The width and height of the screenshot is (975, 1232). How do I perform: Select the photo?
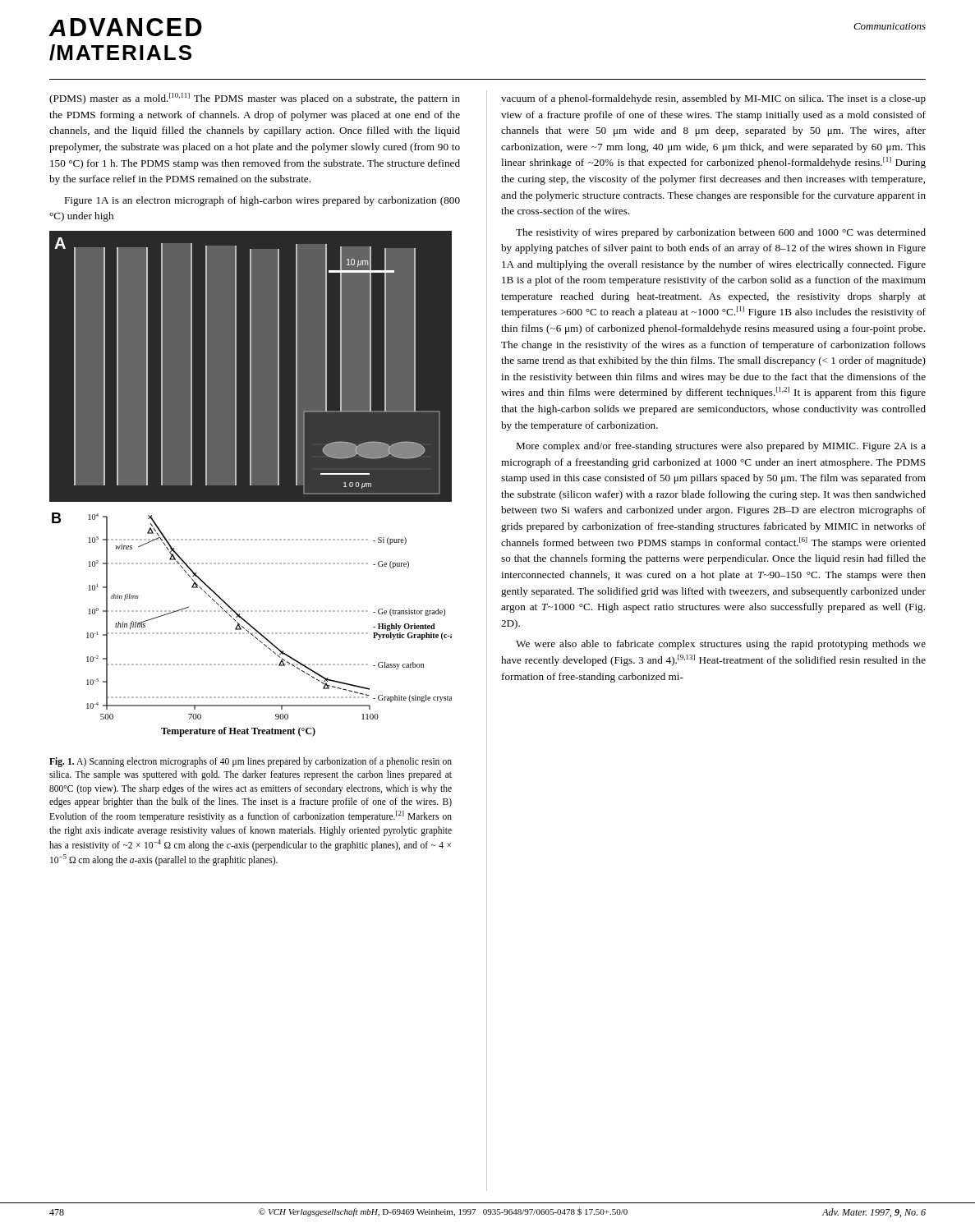click(251, 366)
